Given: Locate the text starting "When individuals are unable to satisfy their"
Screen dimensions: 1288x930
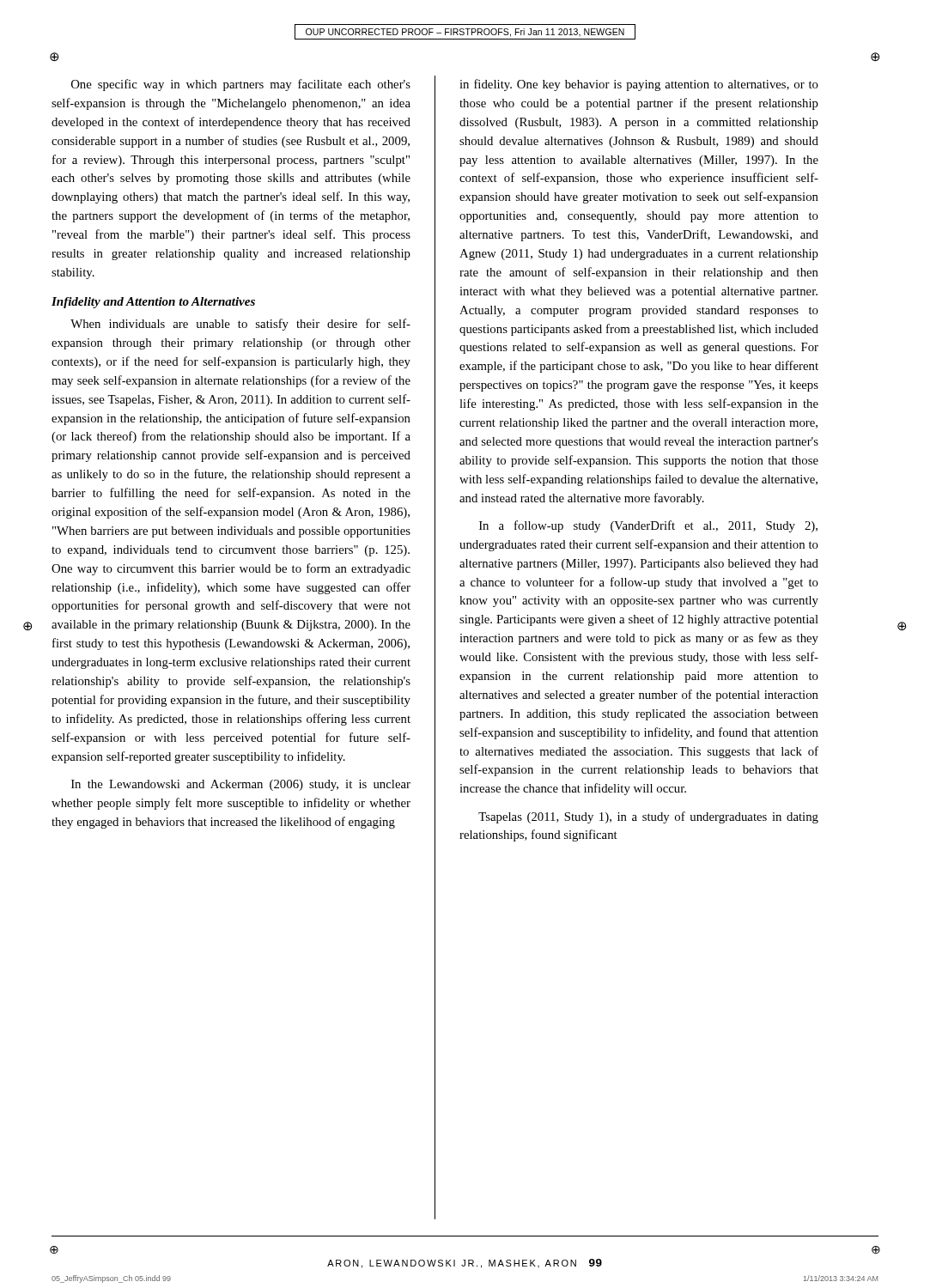Looking at the screenshot, I should click(231, 573).
